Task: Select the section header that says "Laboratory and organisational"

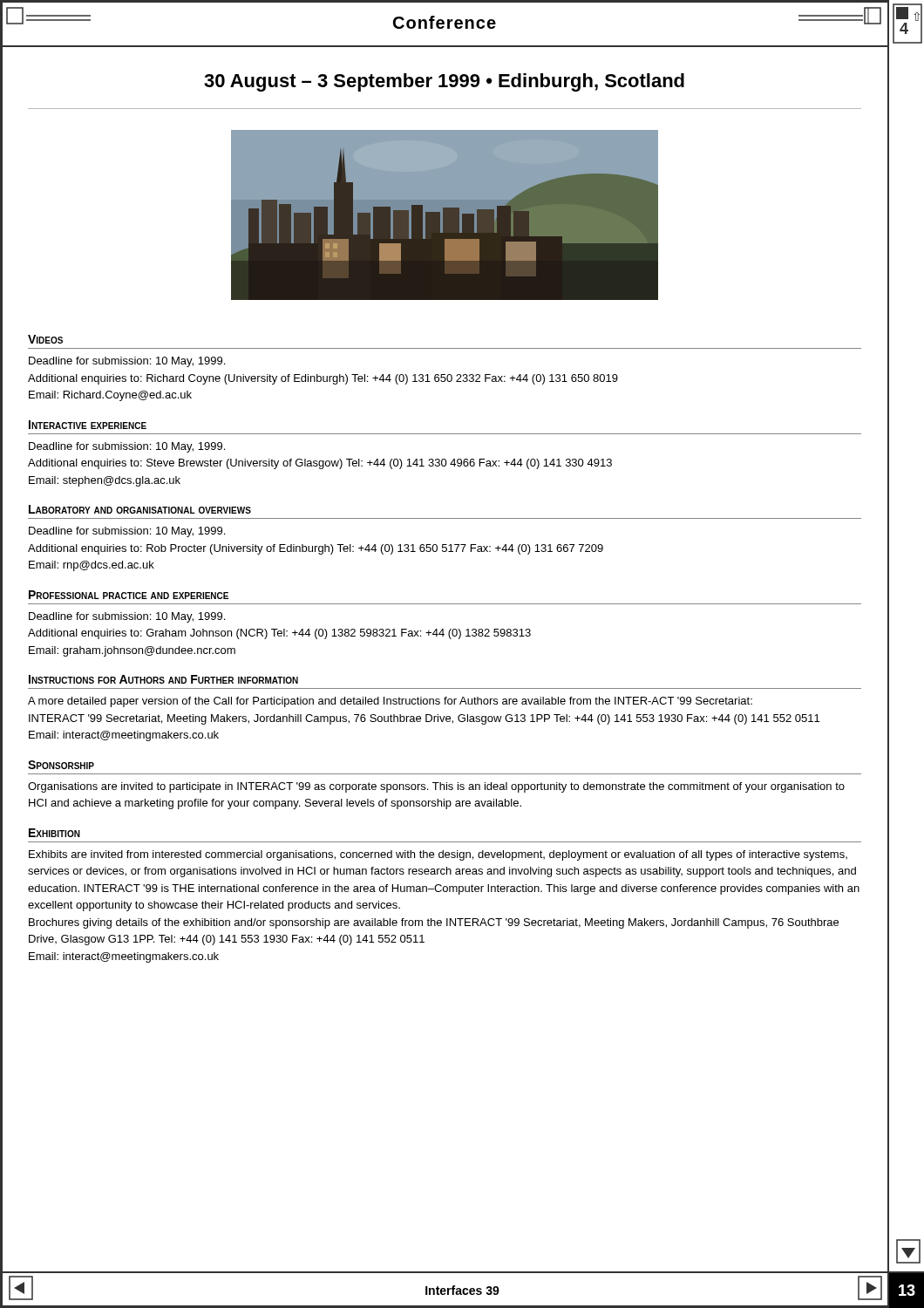Action: [139, 509]
